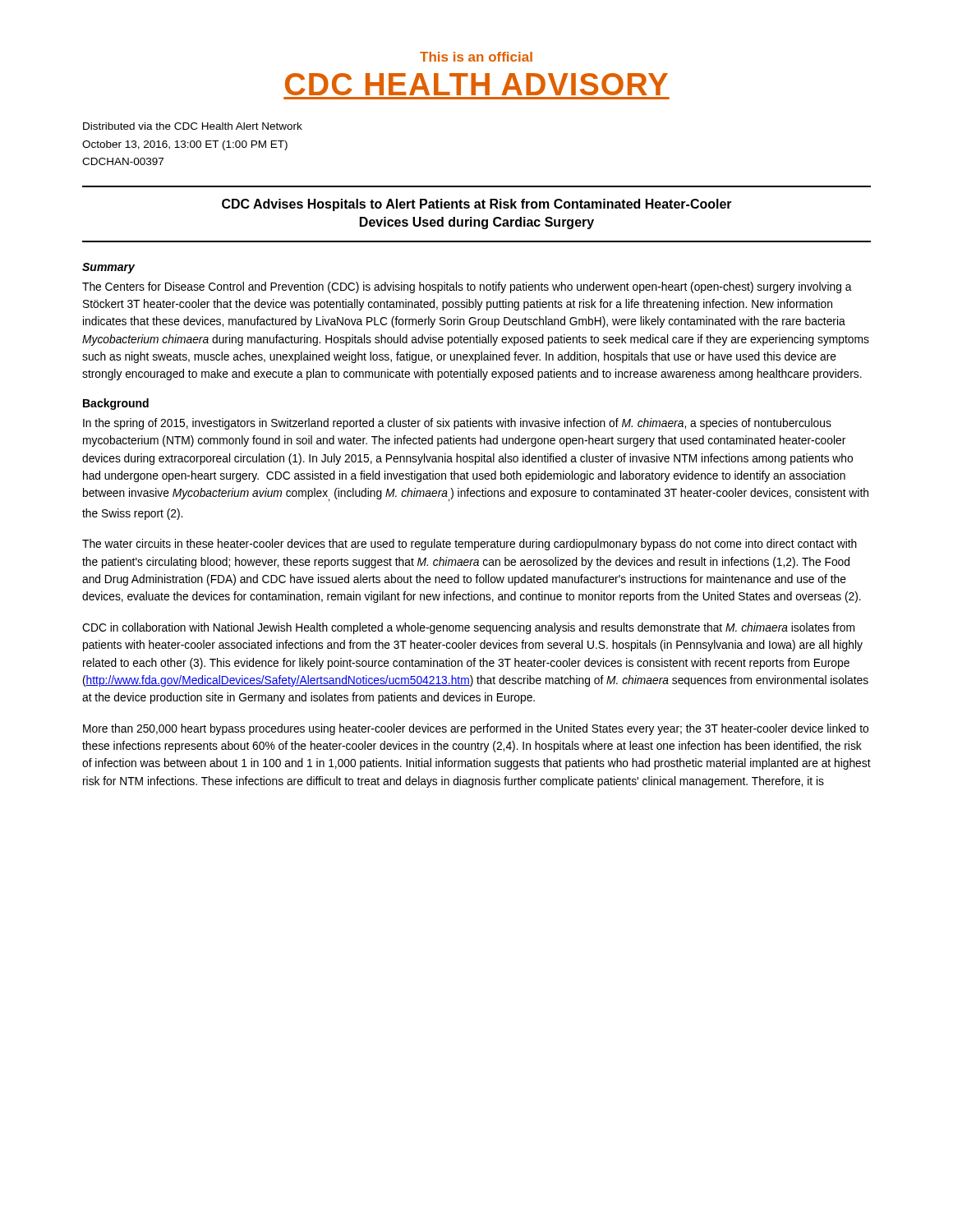
Task: Click the passage that begins "The water circuits in these heater-cooler"
Action: tap(472, 571)
